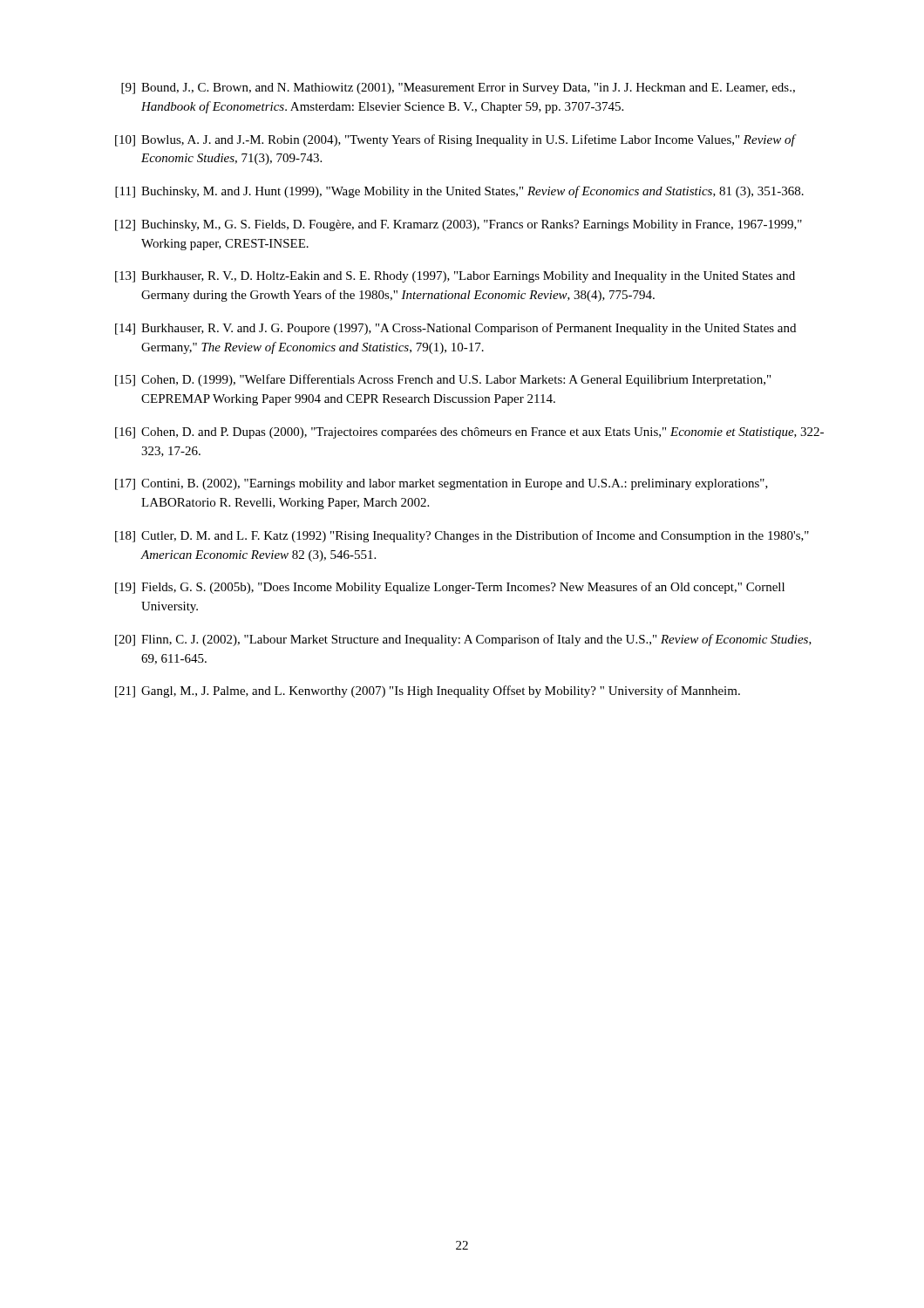This screenshot has height=1308, width=924.
Task: Find the list item that reads "[9] Bound, J.,"
Action: click(x=462, y=97)
